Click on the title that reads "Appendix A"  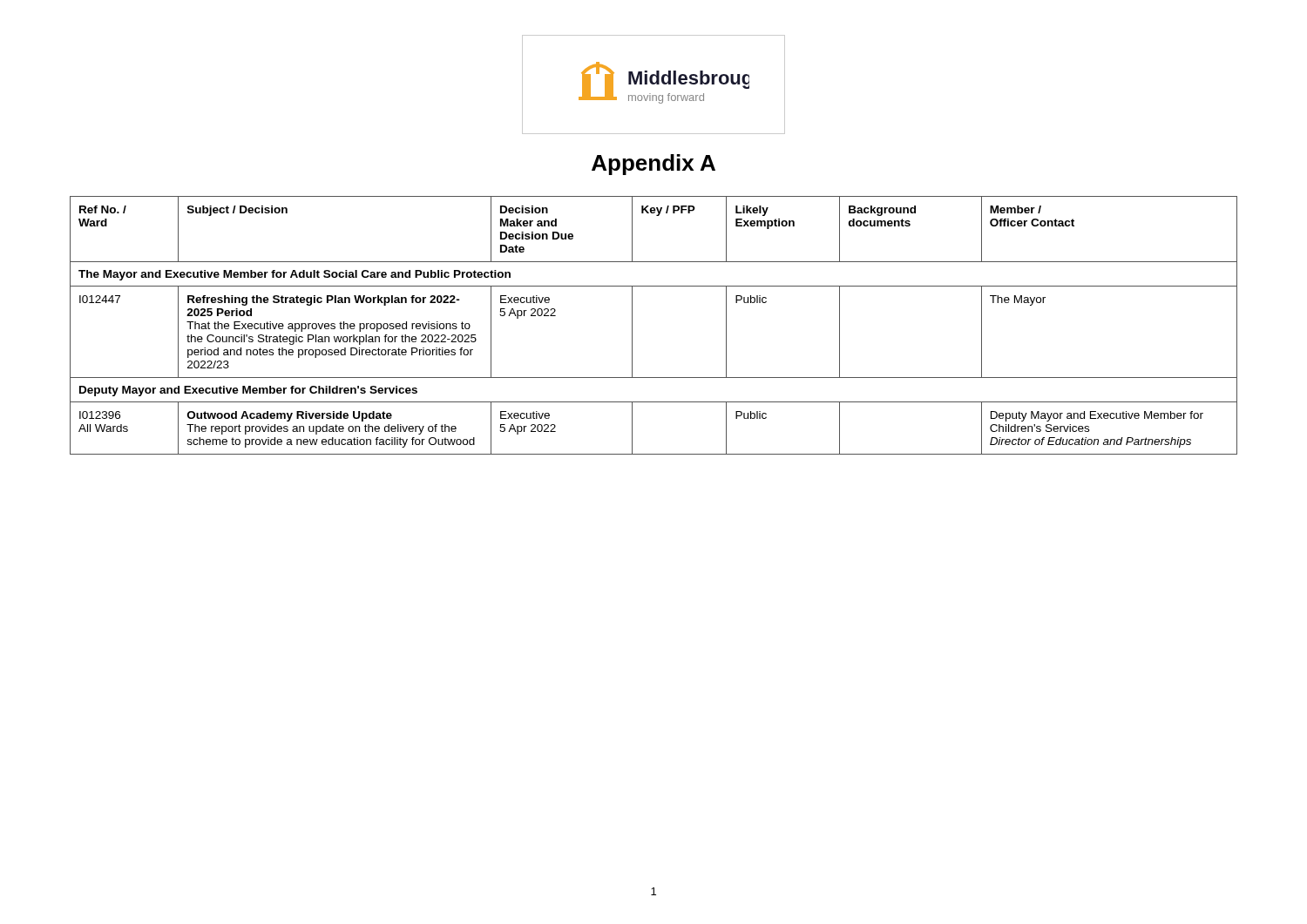[654, 163]
